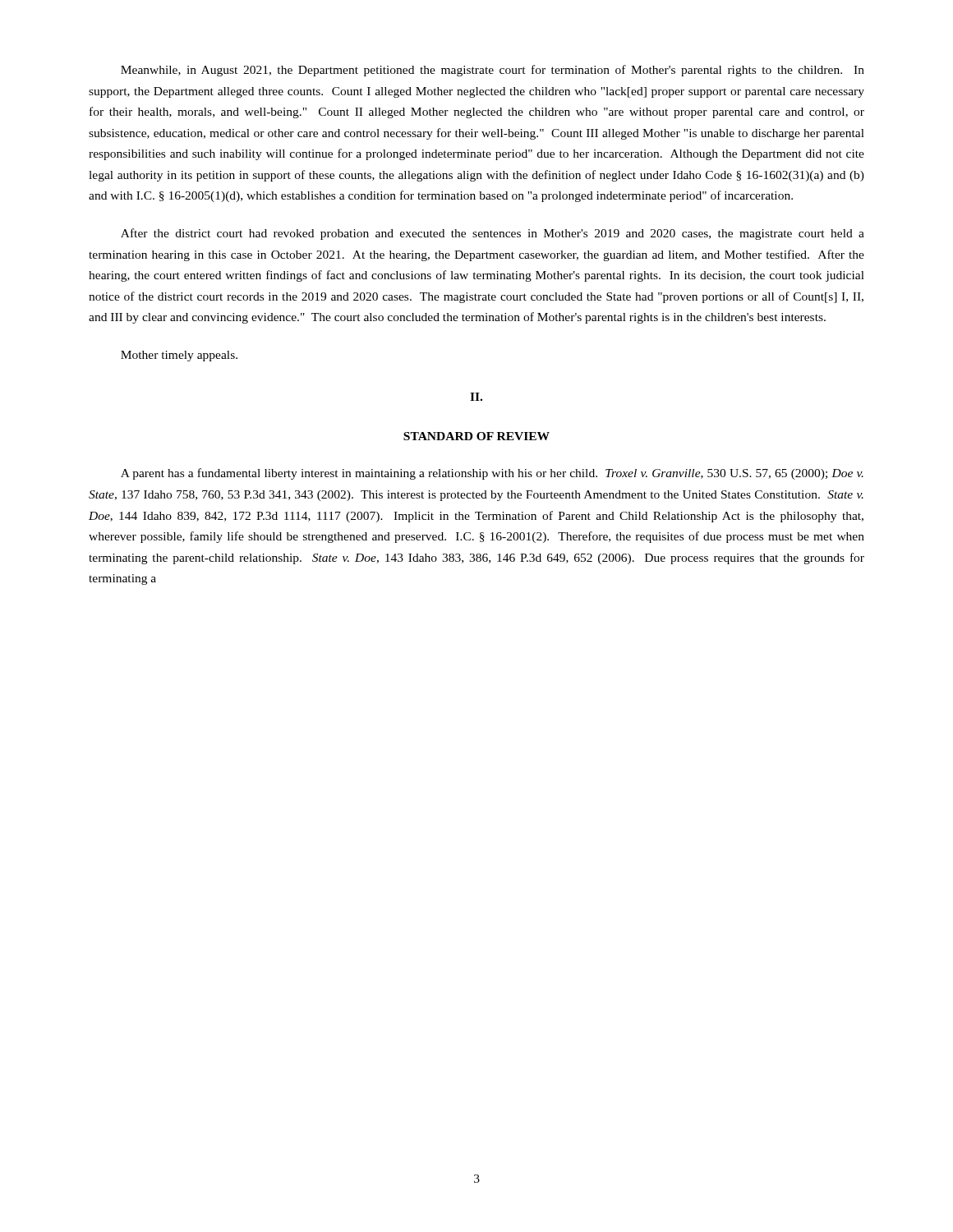Point to "STANDARD OF REVIEW"

476,436
